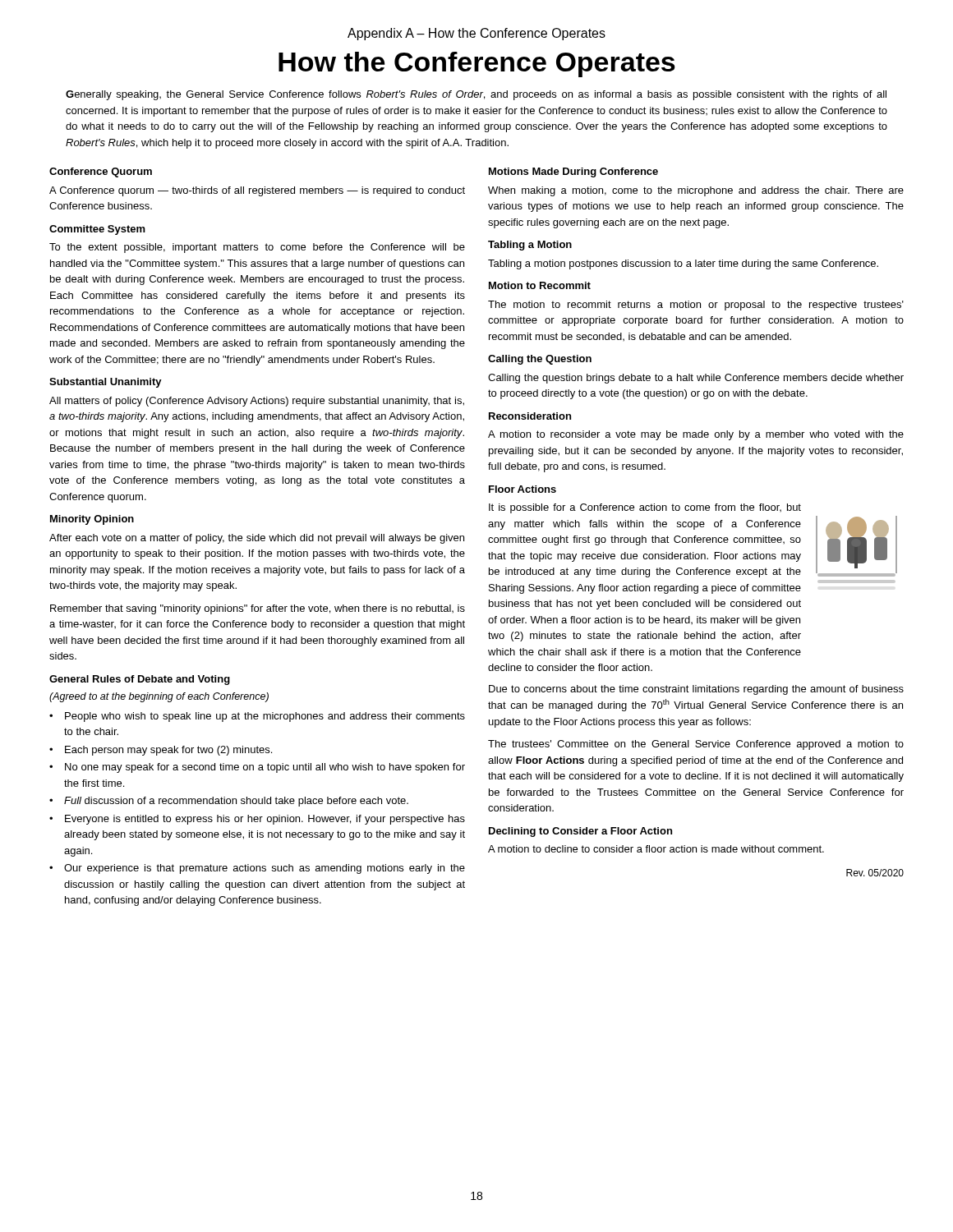The width and height of the screenshot is (953, 1232).
Task: Find the text block with the text "Tabling a motion postpones discussion"
Action: 684,263
